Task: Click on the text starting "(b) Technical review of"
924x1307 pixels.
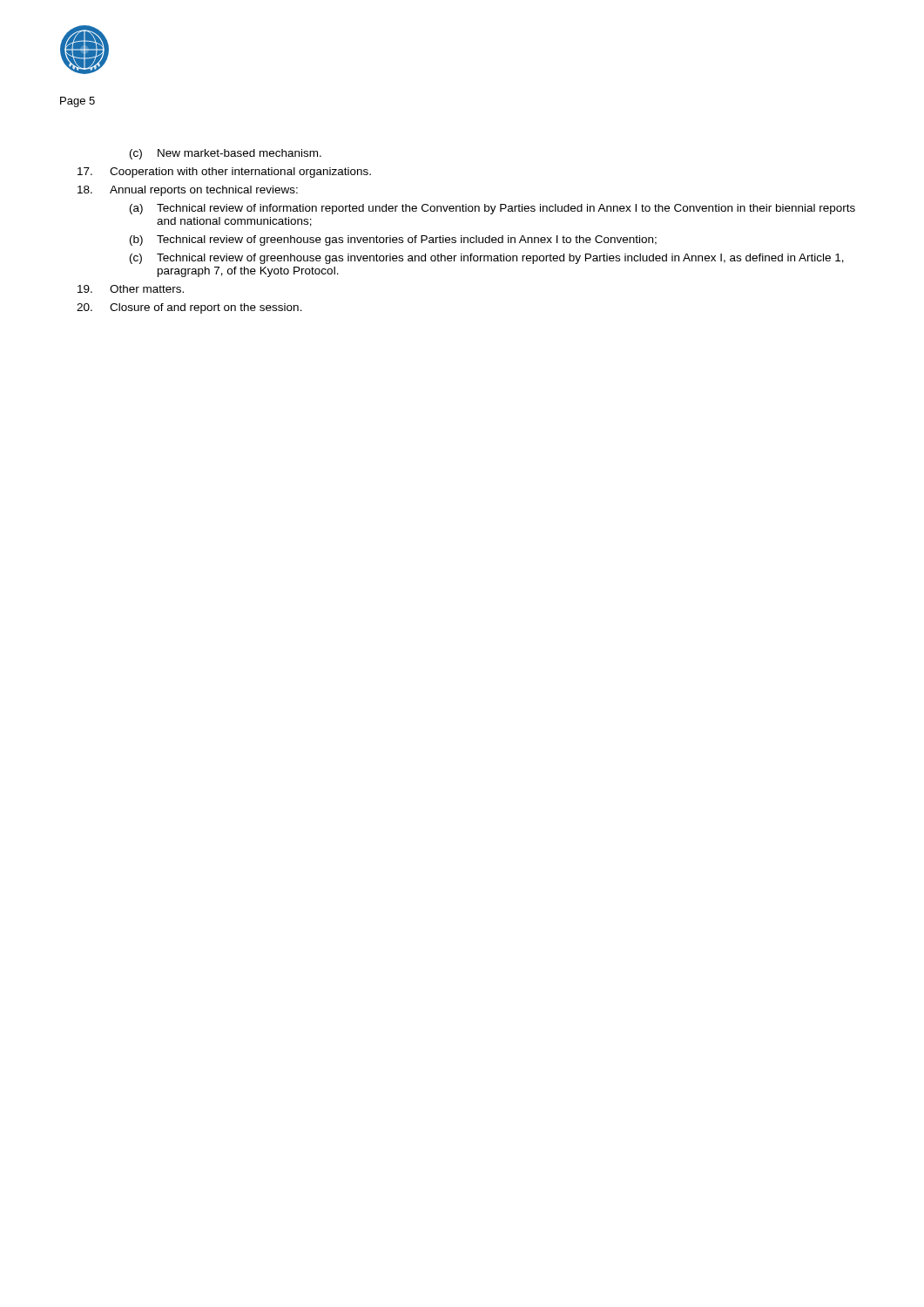Action: pos(497,239)
